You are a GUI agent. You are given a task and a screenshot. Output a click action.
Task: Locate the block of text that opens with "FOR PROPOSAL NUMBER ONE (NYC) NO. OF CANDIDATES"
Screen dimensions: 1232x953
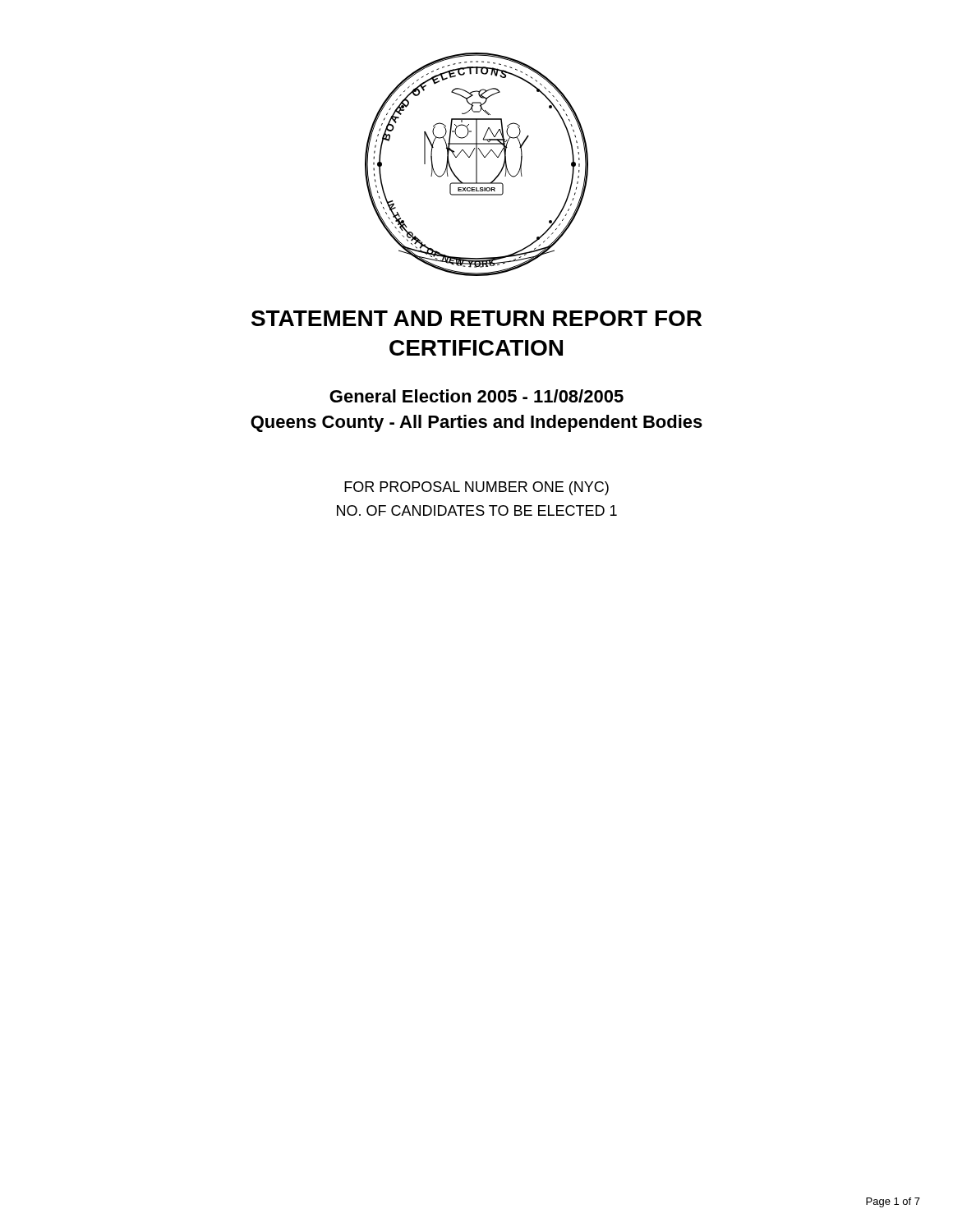(x=476, y=499)
